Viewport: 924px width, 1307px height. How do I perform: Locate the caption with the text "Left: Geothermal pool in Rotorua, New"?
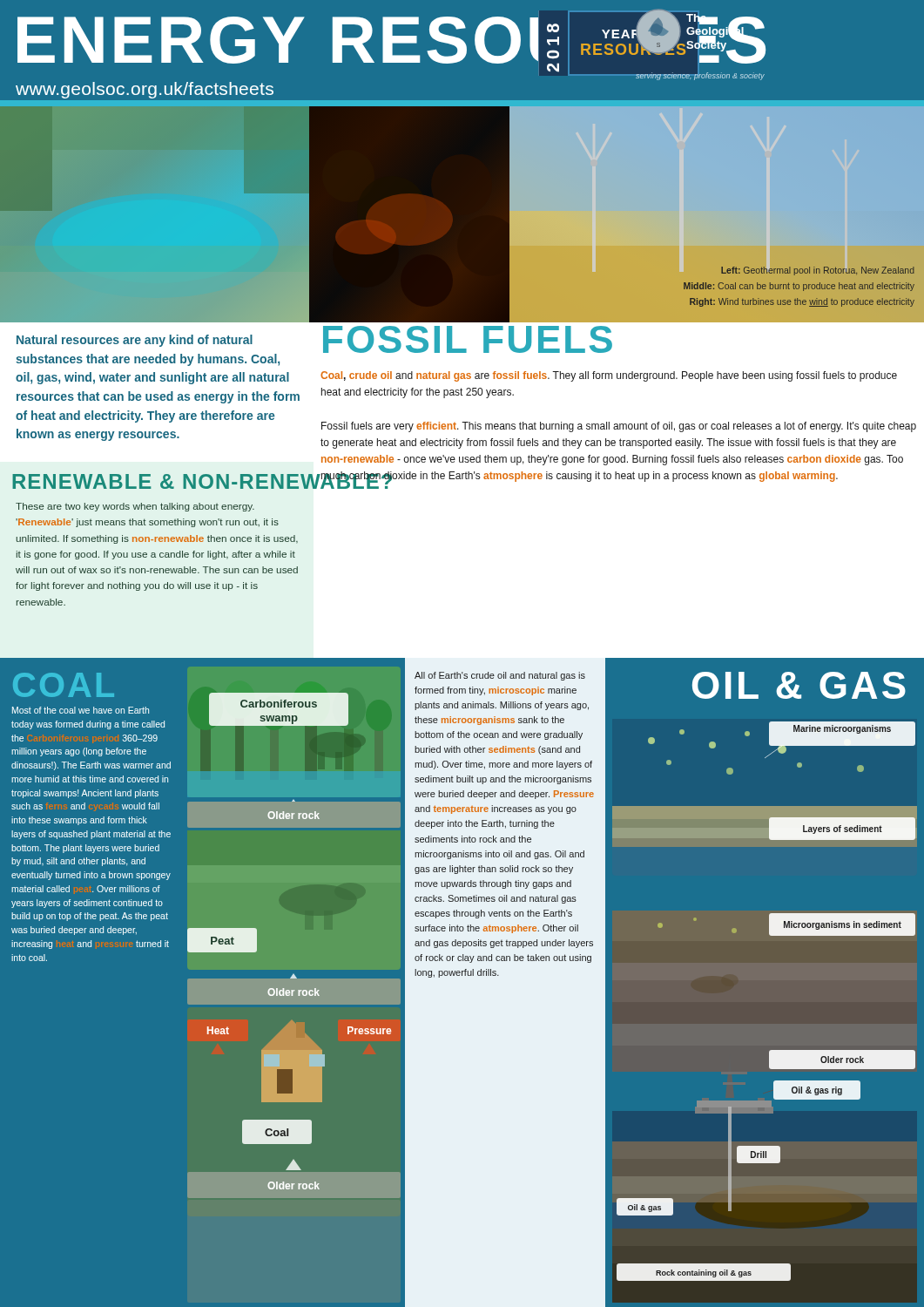[799, 286]
